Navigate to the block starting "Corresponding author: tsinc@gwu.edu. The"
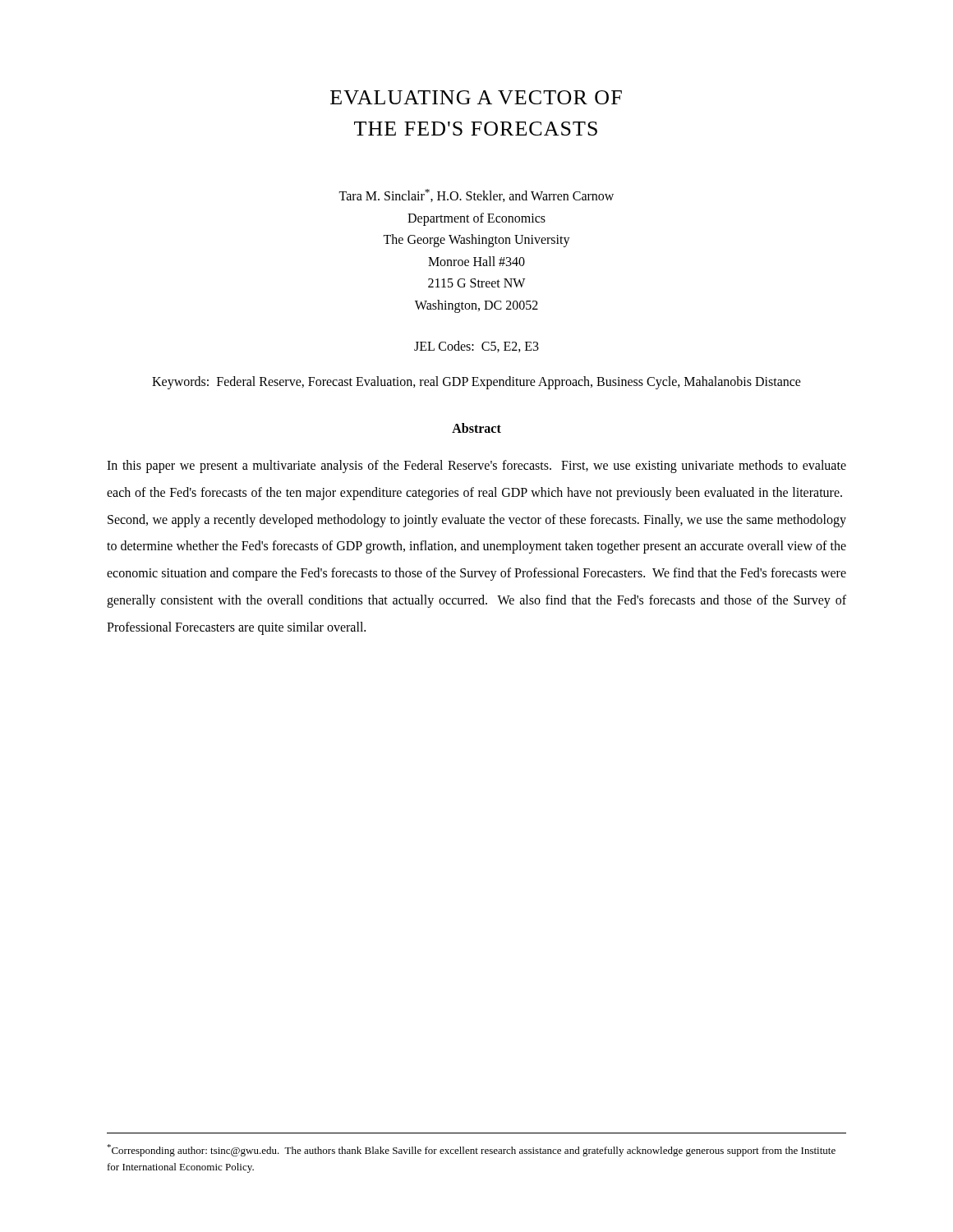953x1232 pixels. [471, 1157]
